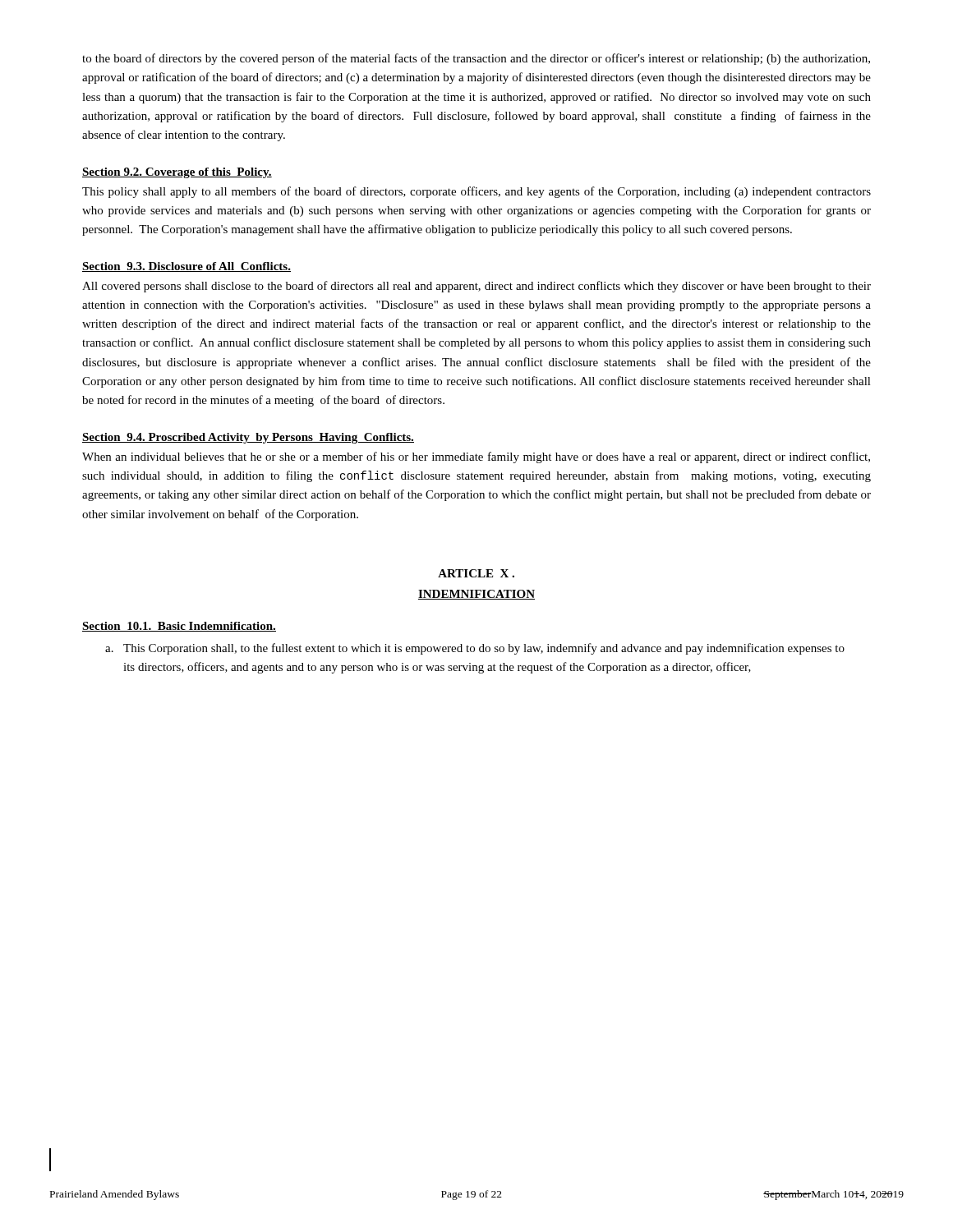This screenshot has width=953, height=1232.
Task: Click on the section header that reads "Section 9.3. Disclosure of All Conflicts."
Action: [186, 266]
